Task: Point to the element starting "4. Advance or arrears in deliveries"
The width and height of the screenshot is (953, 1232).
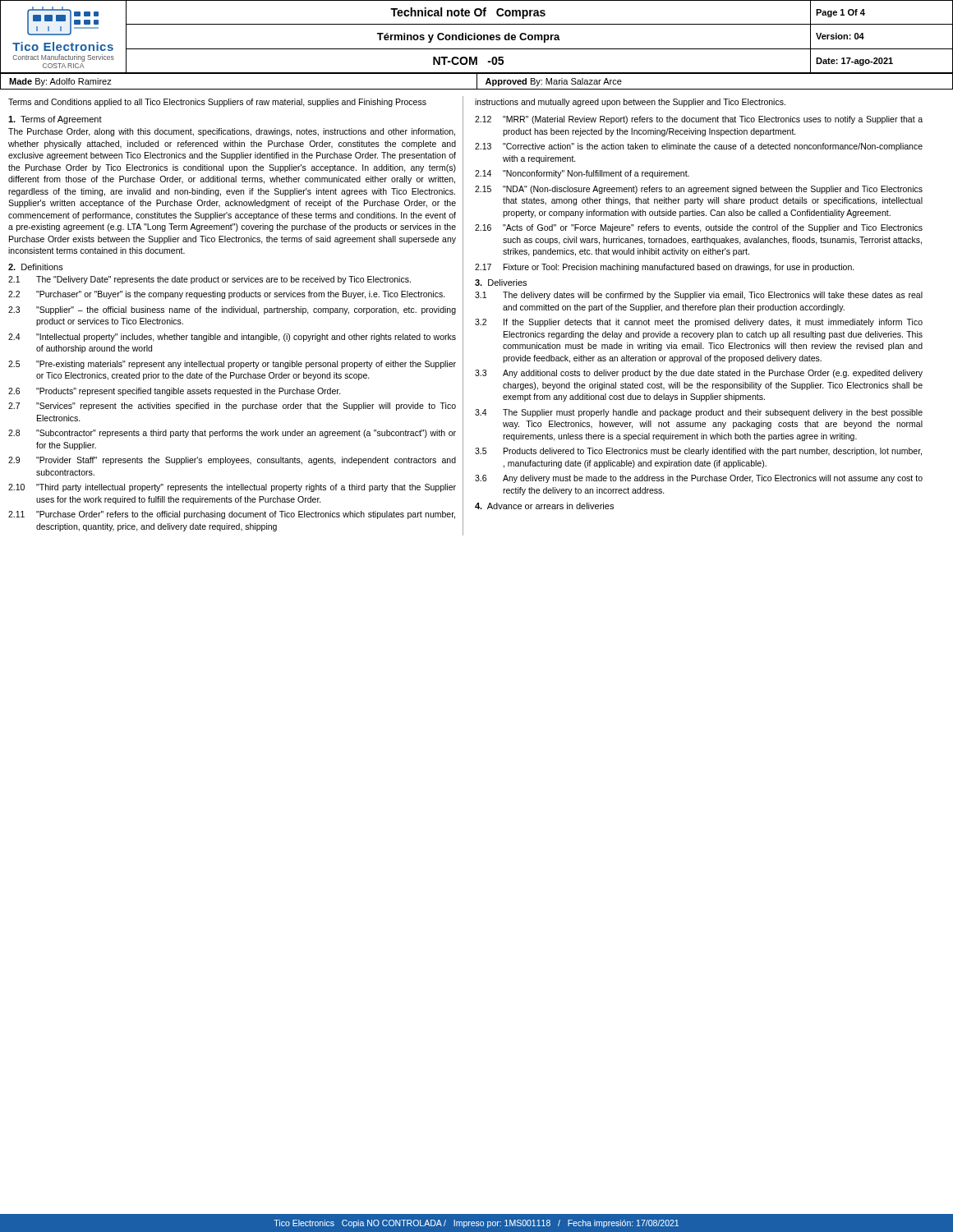Action: tap(544, 506)
